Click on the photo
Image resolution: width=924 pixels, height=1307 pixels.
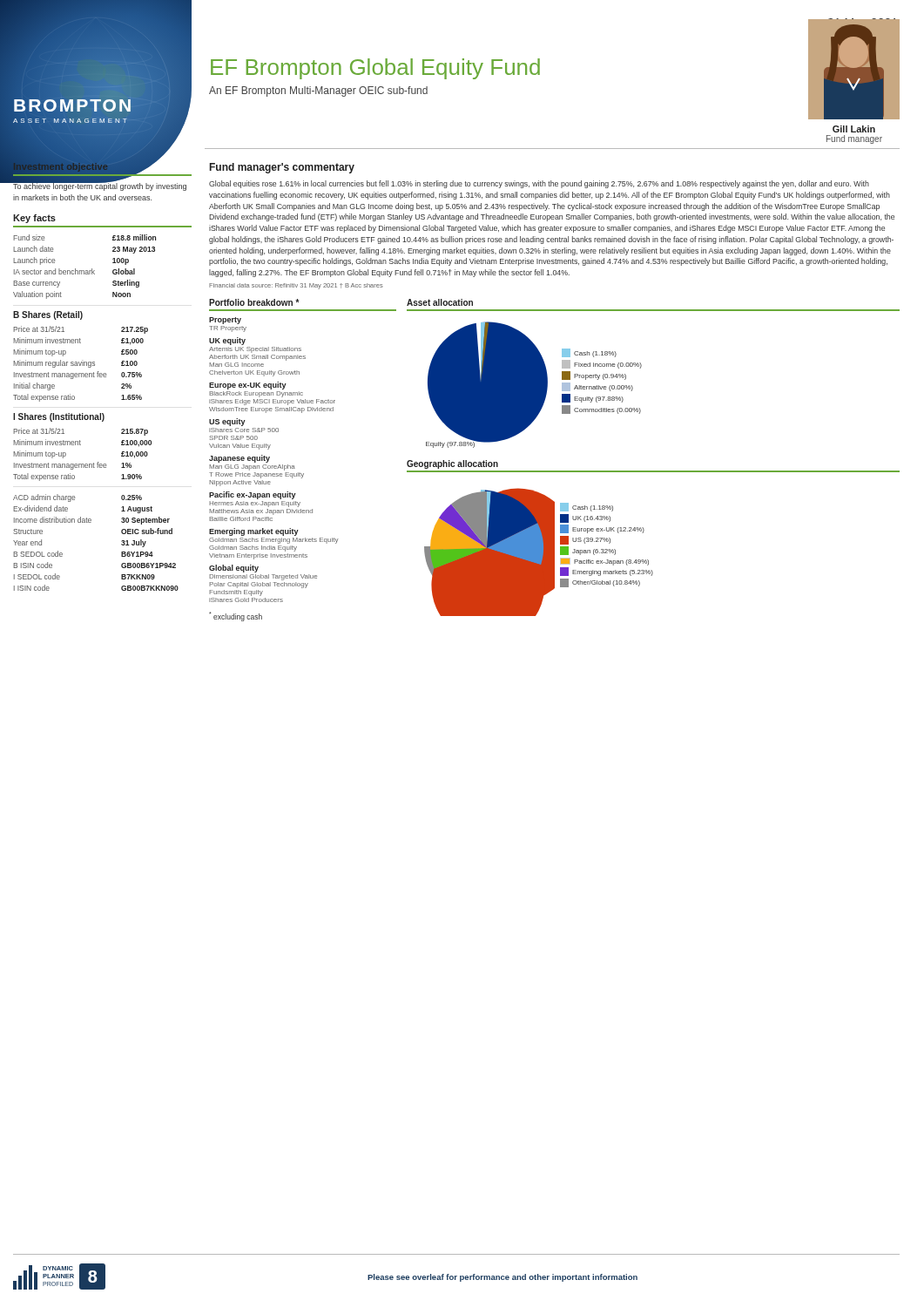(x=854, y=69)
